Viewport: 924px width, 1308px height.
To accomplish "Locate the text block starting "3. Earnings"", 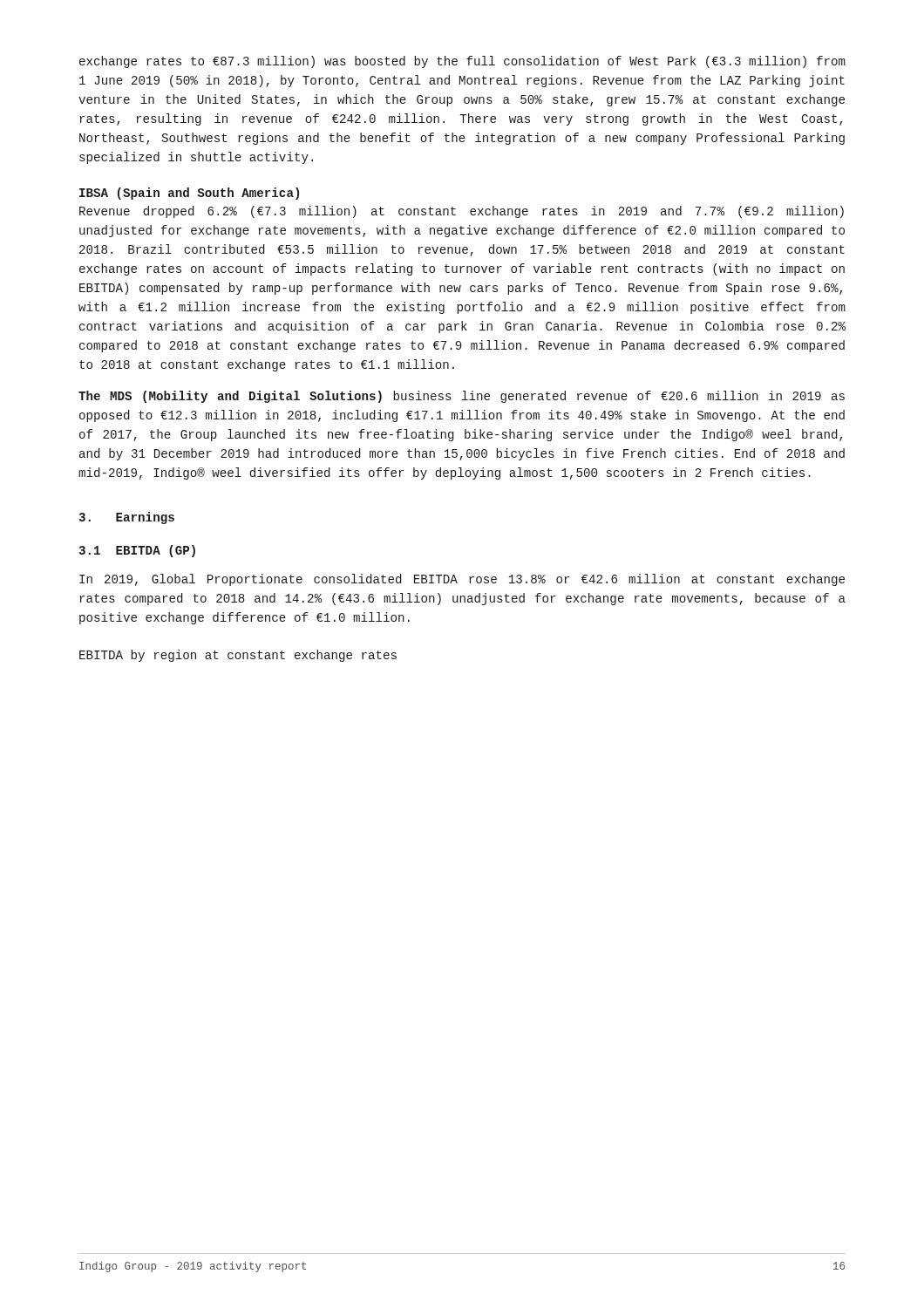I will [127, 518].
